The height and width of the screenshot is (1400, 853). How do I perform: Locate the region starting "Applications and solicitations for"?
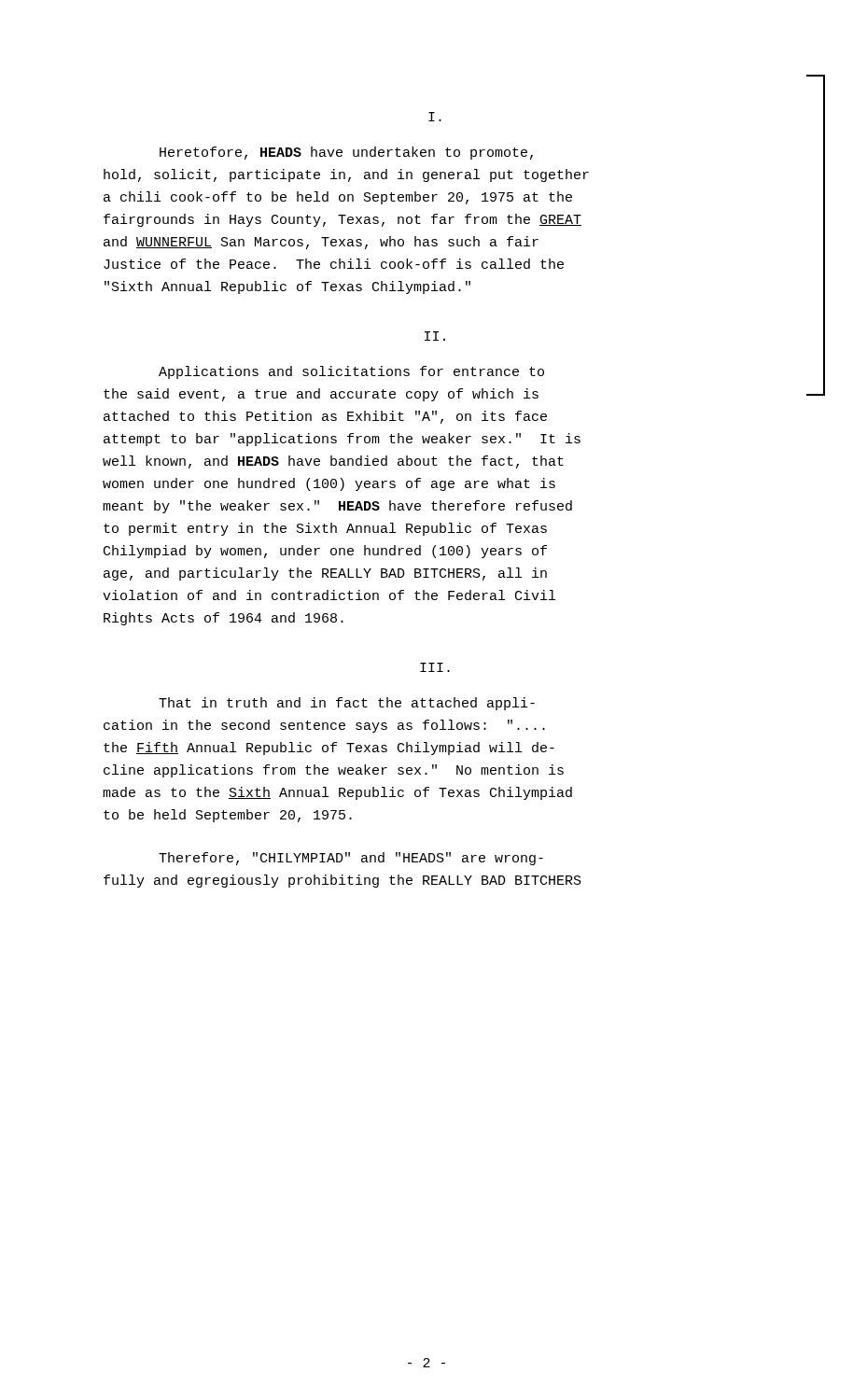[x=436, y=495]
